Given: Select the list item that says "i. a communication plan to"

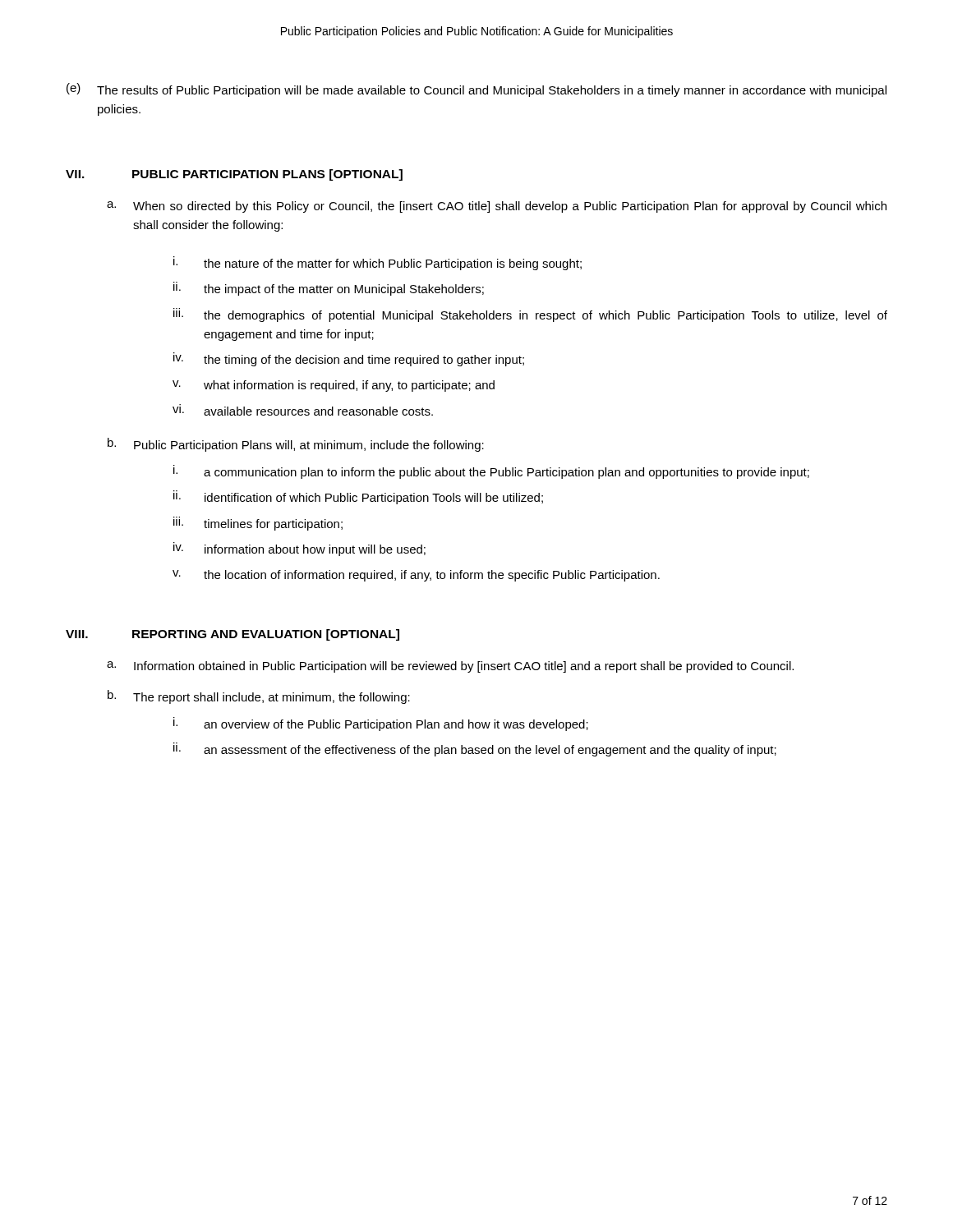Looking at the screenshot, I should point(530,472).
